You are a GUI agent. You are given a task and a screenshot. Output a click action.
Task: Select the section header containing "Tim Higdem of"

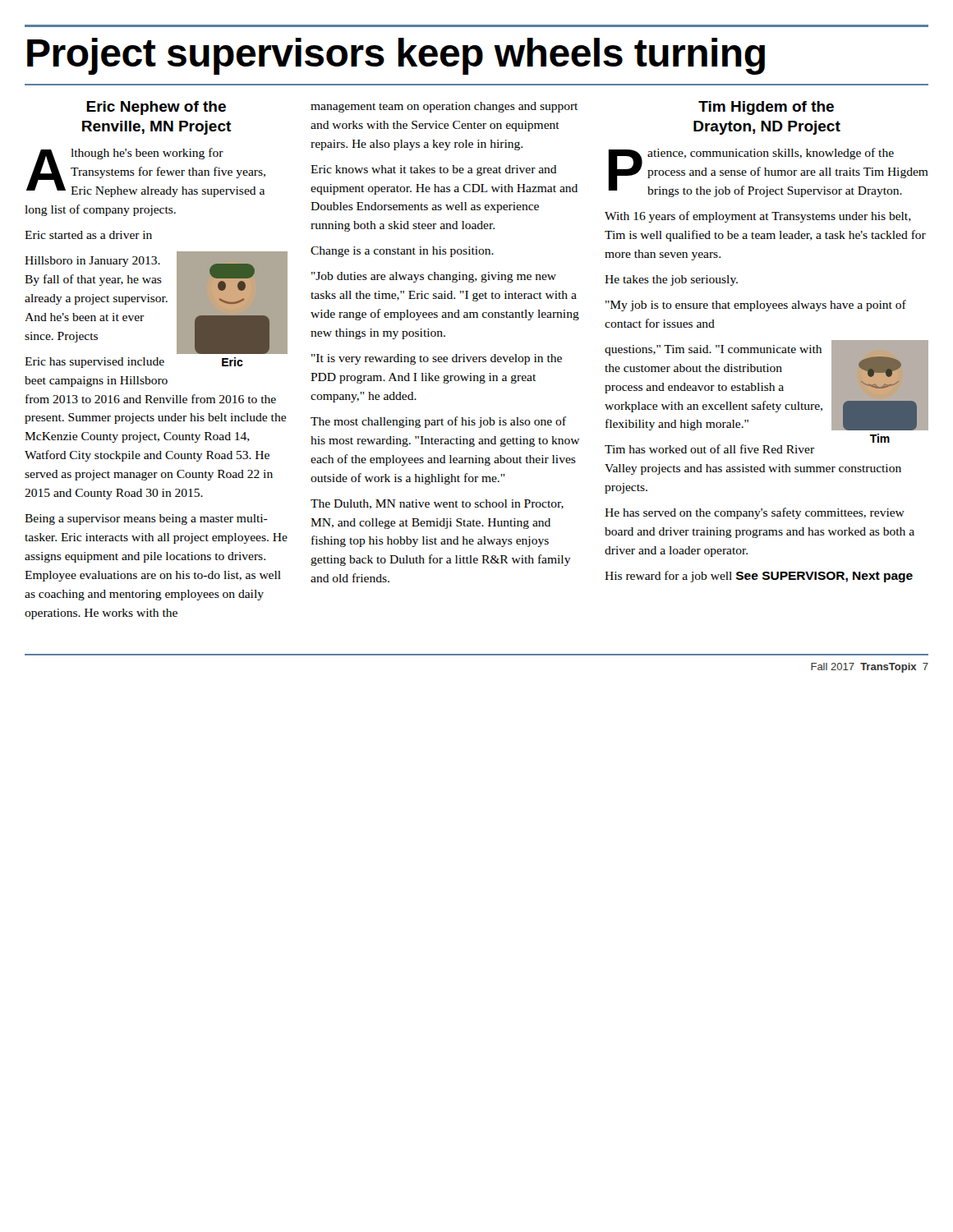[x=766, y=116]
